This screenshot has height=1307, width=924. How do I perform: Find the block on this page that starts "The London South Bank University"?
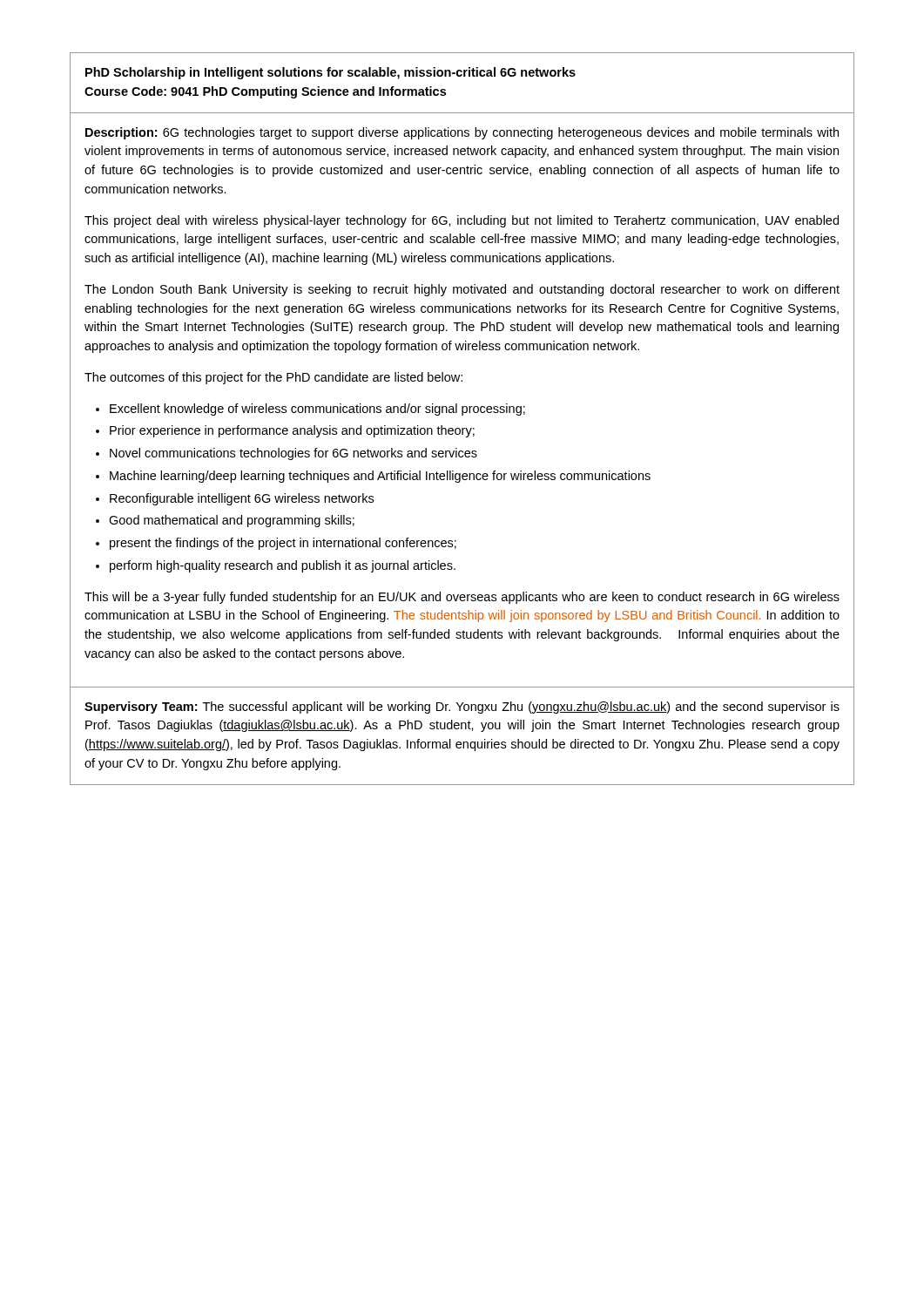(462, 318)
